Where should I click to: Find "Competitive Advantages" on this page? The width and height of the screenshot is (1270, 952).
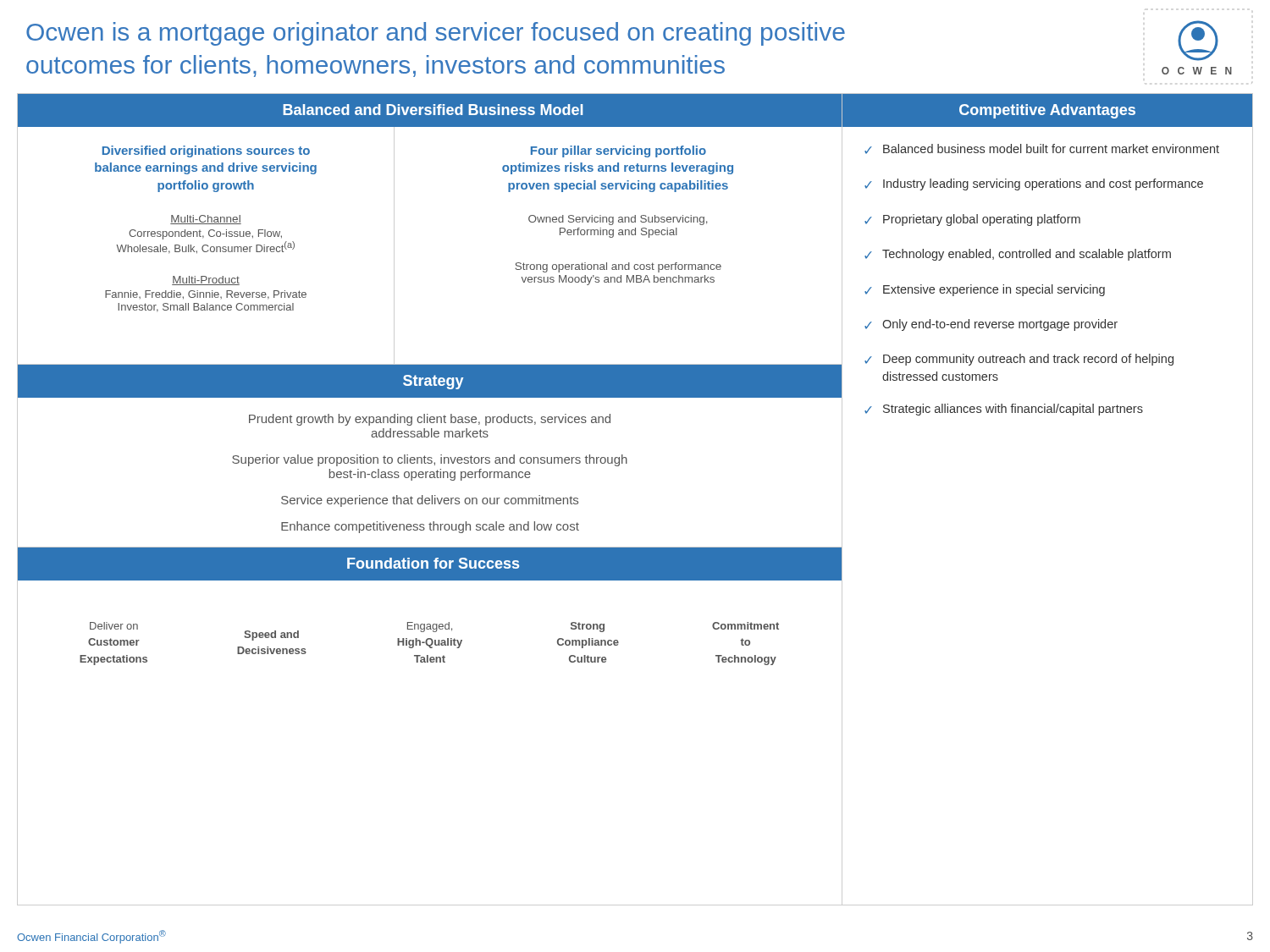[x=1047, y=110]
